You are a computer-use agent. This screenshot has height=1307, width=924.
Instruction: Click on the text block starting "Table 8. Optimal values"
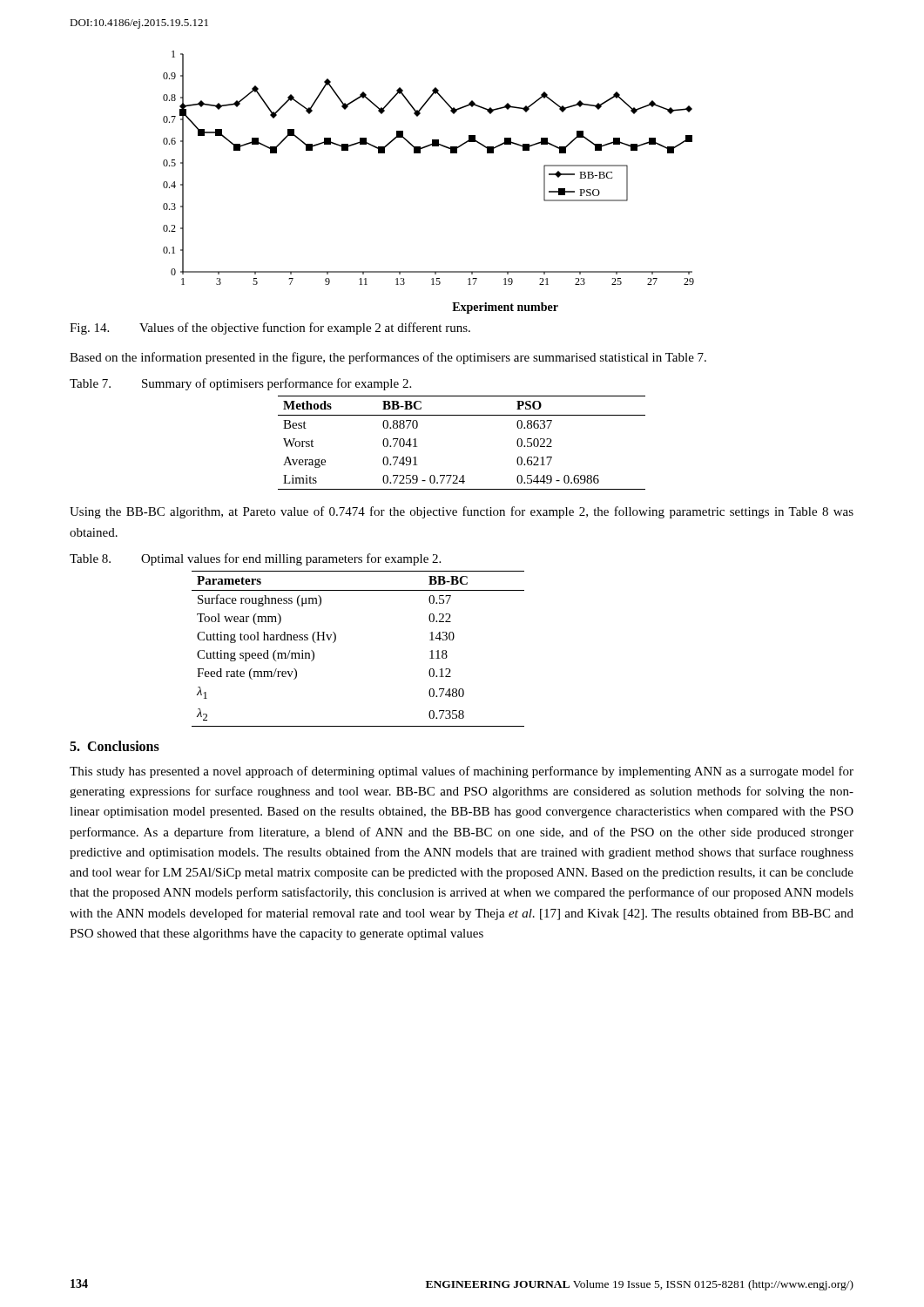pyautogui.click(x=256, y=559)
